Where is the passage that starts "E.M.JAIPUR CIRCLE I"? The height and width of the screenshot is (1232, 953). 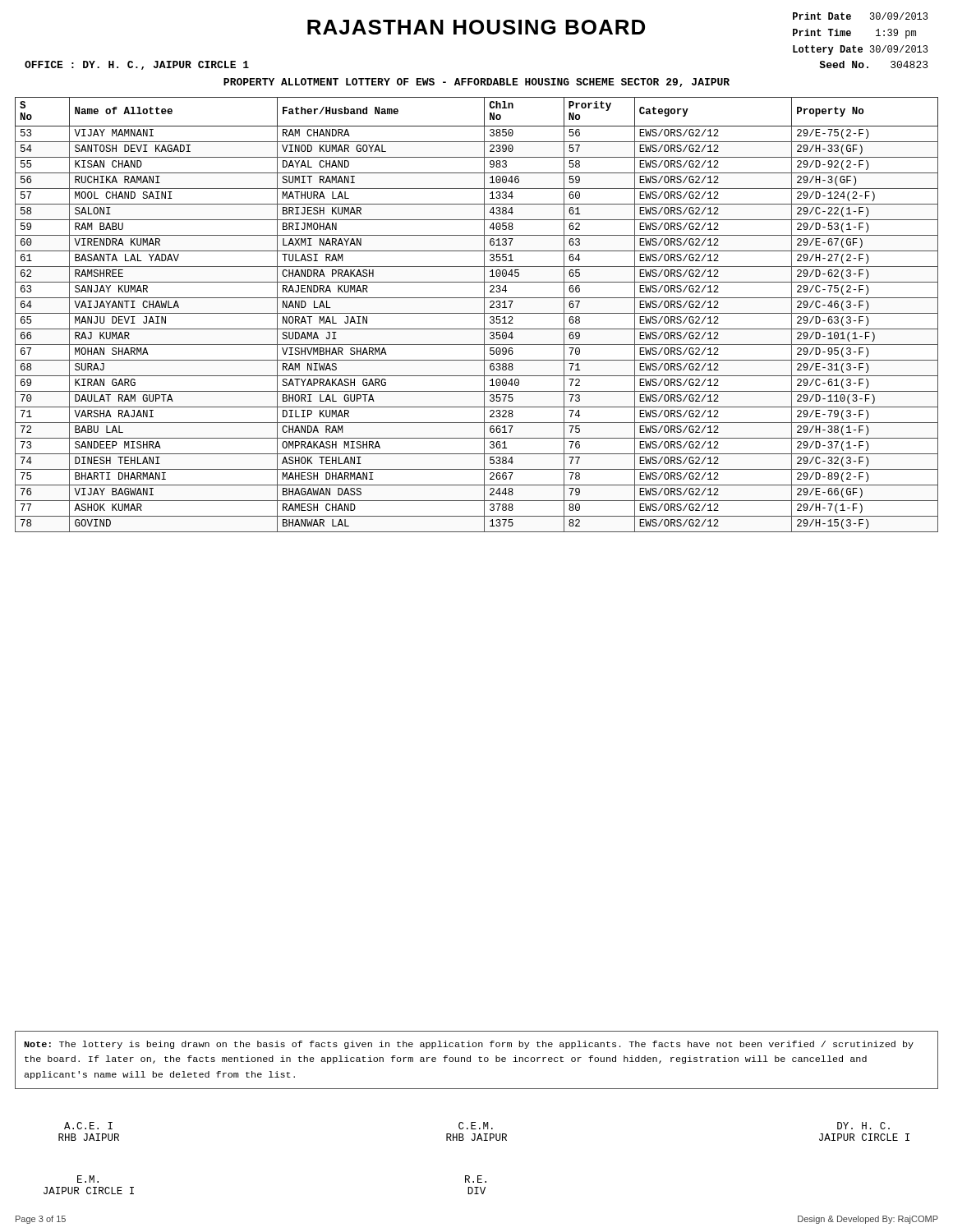(x=476, y=1186)
